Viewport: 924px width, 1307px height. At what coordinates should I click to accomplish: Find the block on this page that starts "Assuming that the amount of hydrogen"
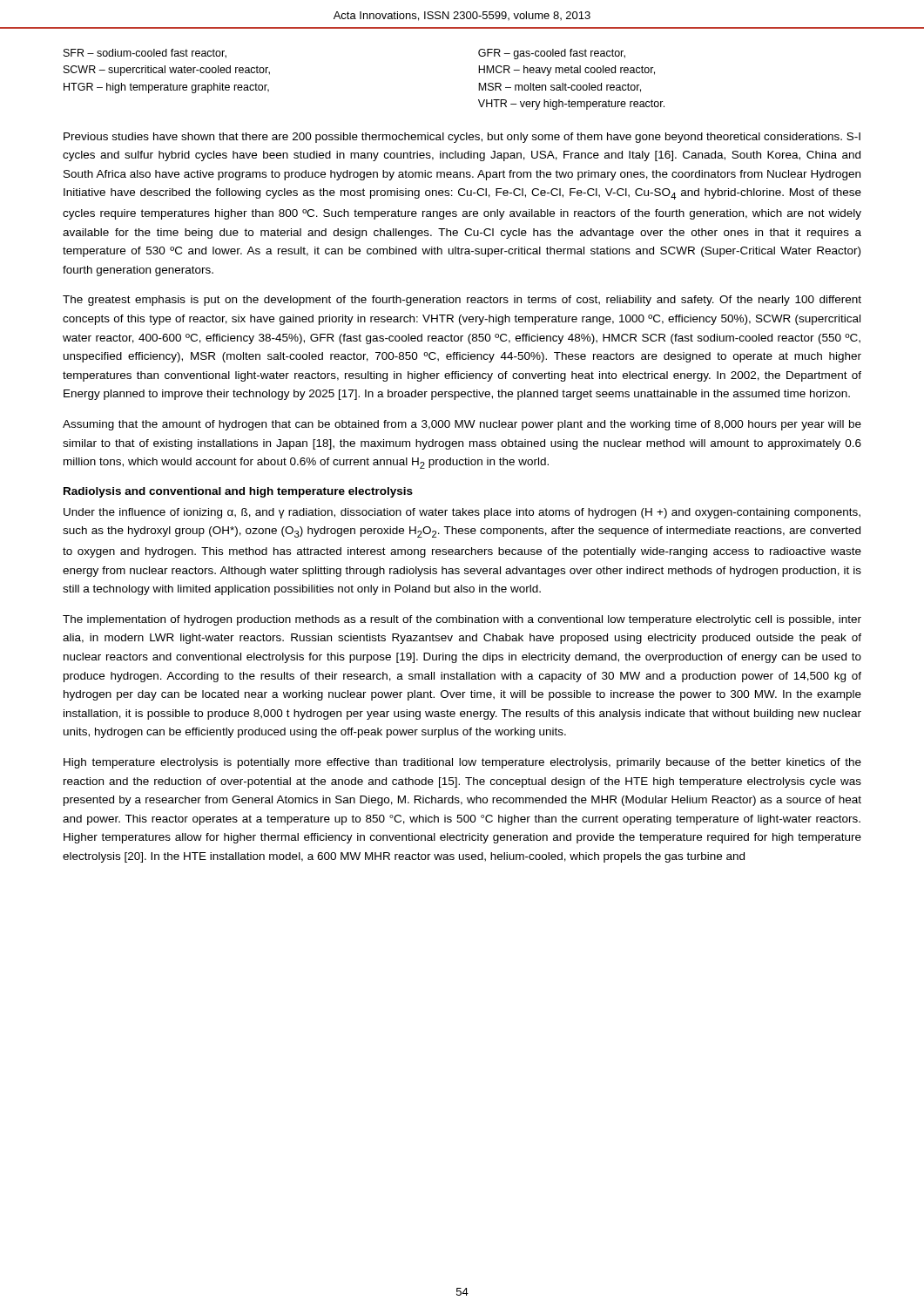click(462, 444)
